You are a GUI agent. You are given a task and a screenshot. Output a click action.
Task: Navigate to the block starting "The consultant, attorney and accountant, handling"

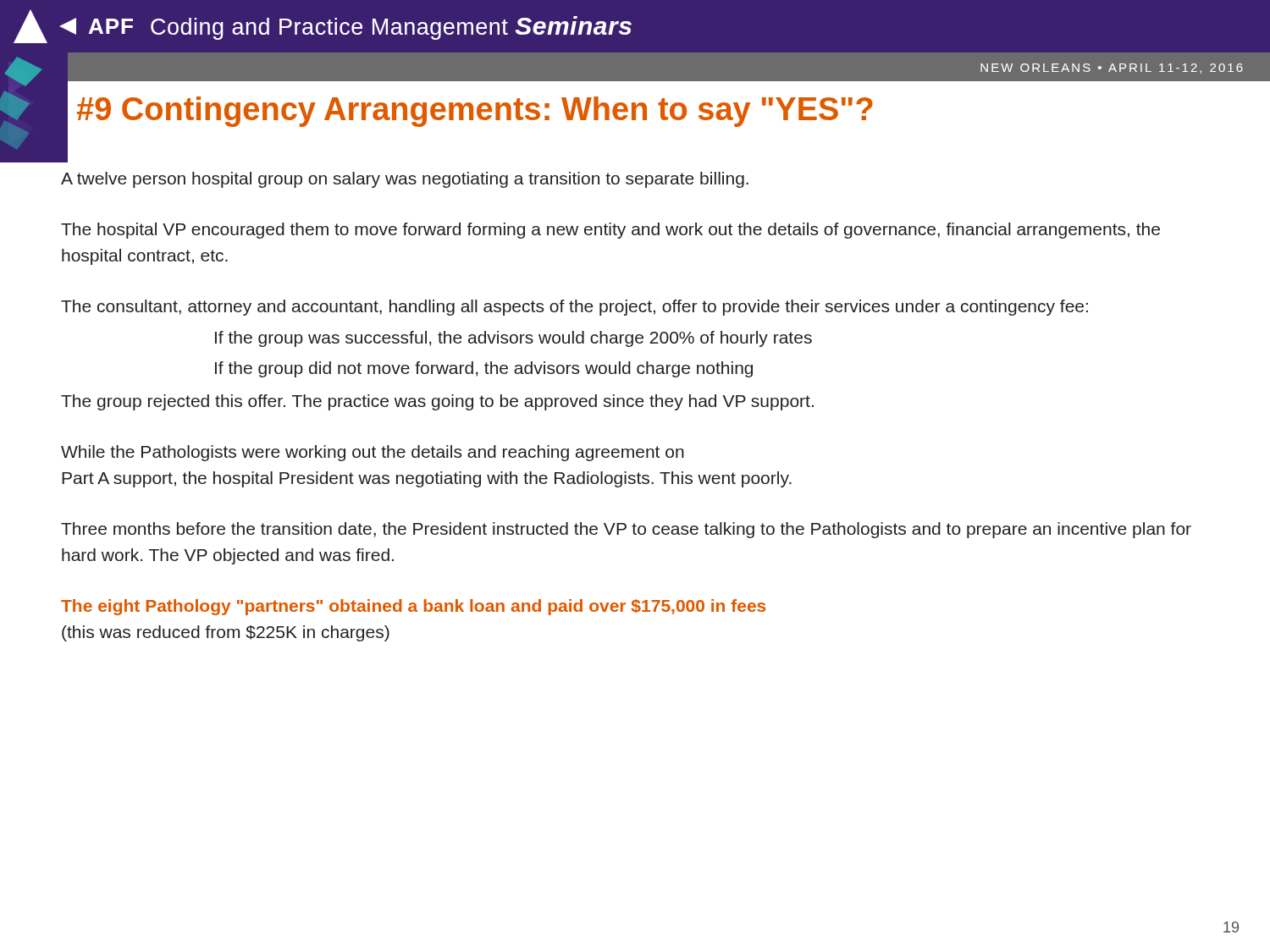(575, 305)
